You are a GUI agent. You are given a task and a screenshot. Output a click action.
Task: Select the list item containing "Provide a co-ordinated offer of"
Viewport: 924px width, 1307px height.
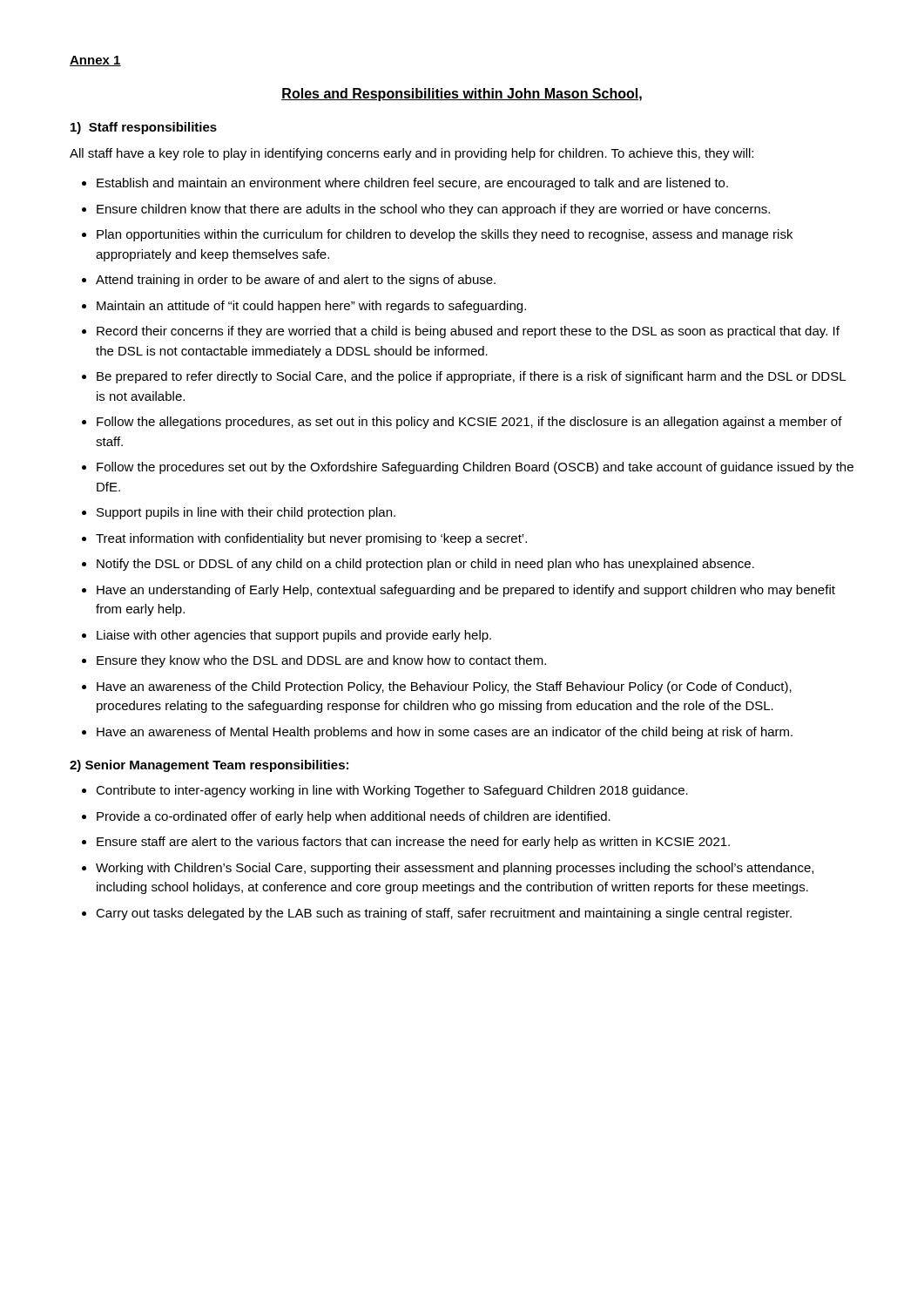[x=353, y=816]
